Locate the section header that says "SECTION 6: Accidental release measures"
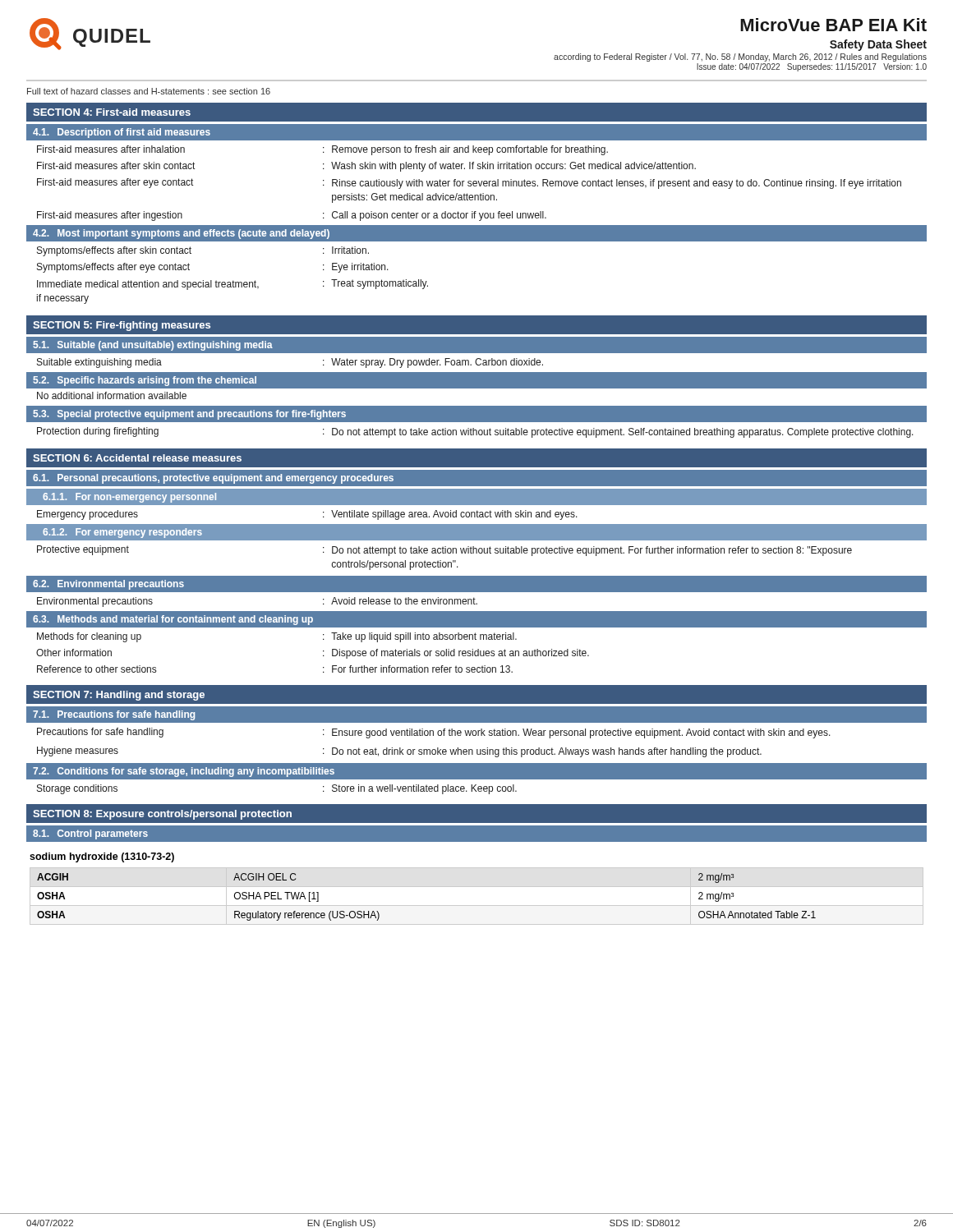953x1232 pixels. (137, 458)
